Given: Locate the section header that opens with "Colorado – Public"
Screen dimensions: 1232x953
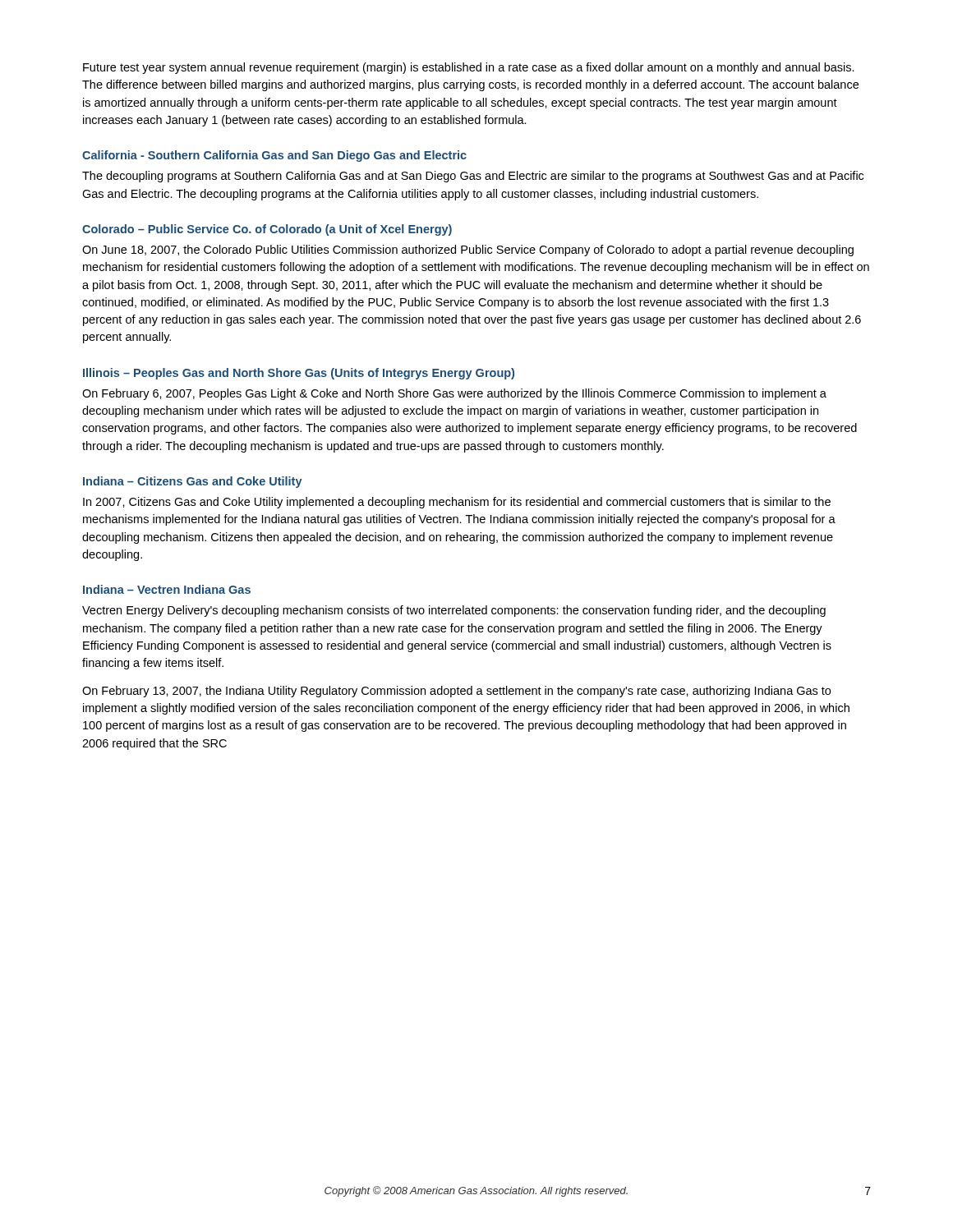Looking at the screenshot, I should point(267,229).
